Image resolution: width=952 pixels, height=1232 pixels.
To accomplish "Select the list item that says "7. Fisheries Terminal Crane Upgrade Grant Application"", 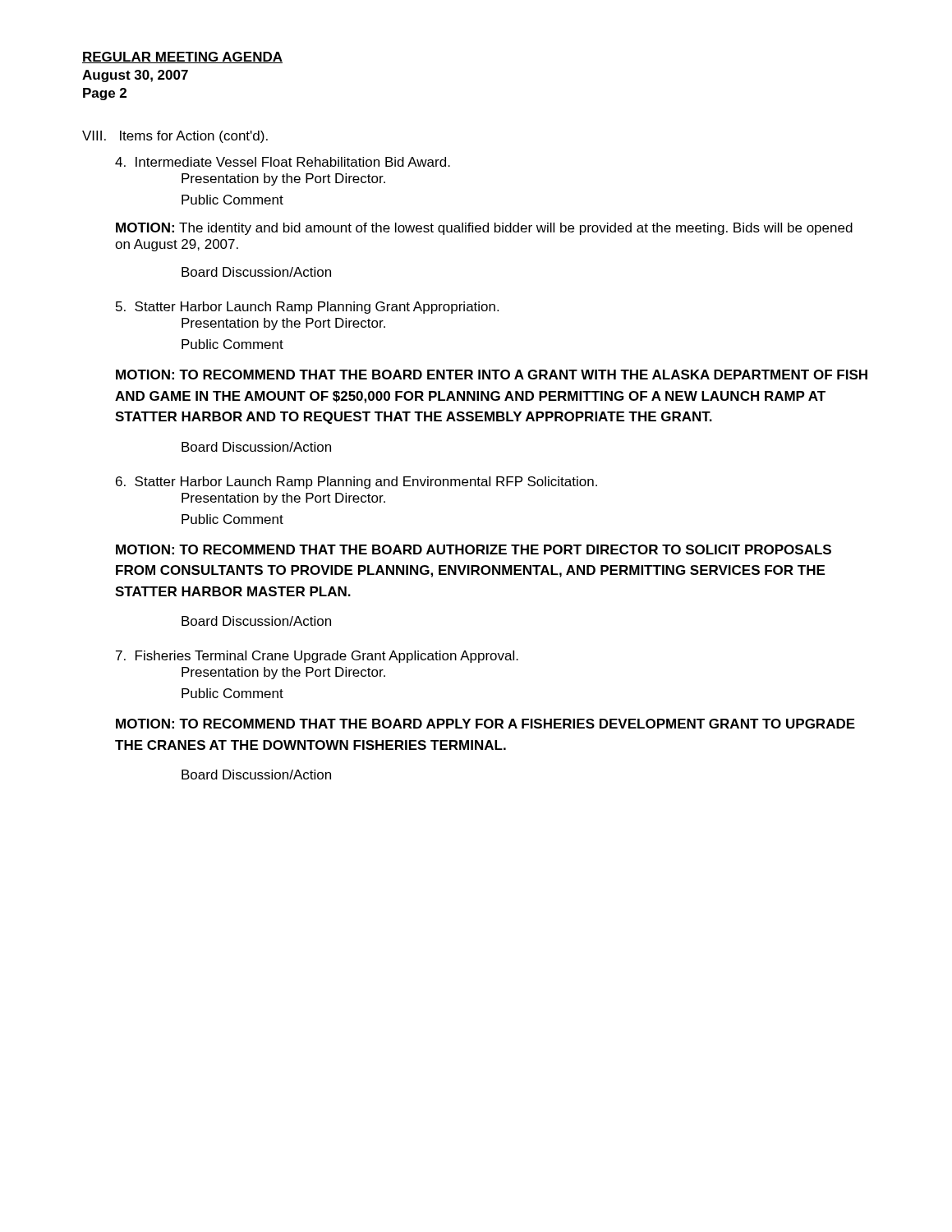I will point(317,664).
